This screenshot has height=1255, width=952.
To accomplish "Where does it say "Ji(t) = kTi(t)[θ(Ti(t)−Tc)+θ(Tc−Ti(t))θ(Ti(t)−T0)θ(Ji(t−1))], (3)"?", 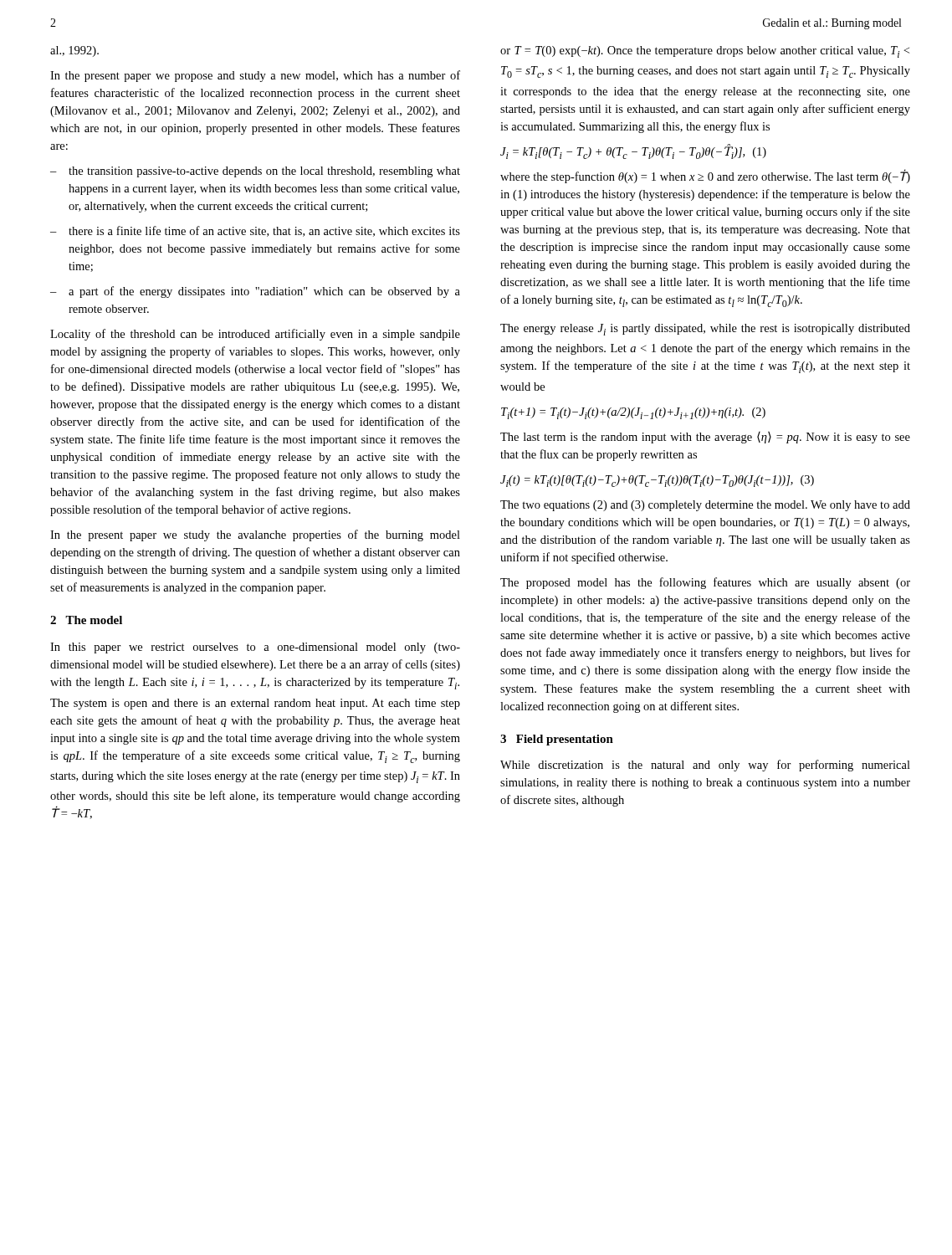I will (657, 481).
